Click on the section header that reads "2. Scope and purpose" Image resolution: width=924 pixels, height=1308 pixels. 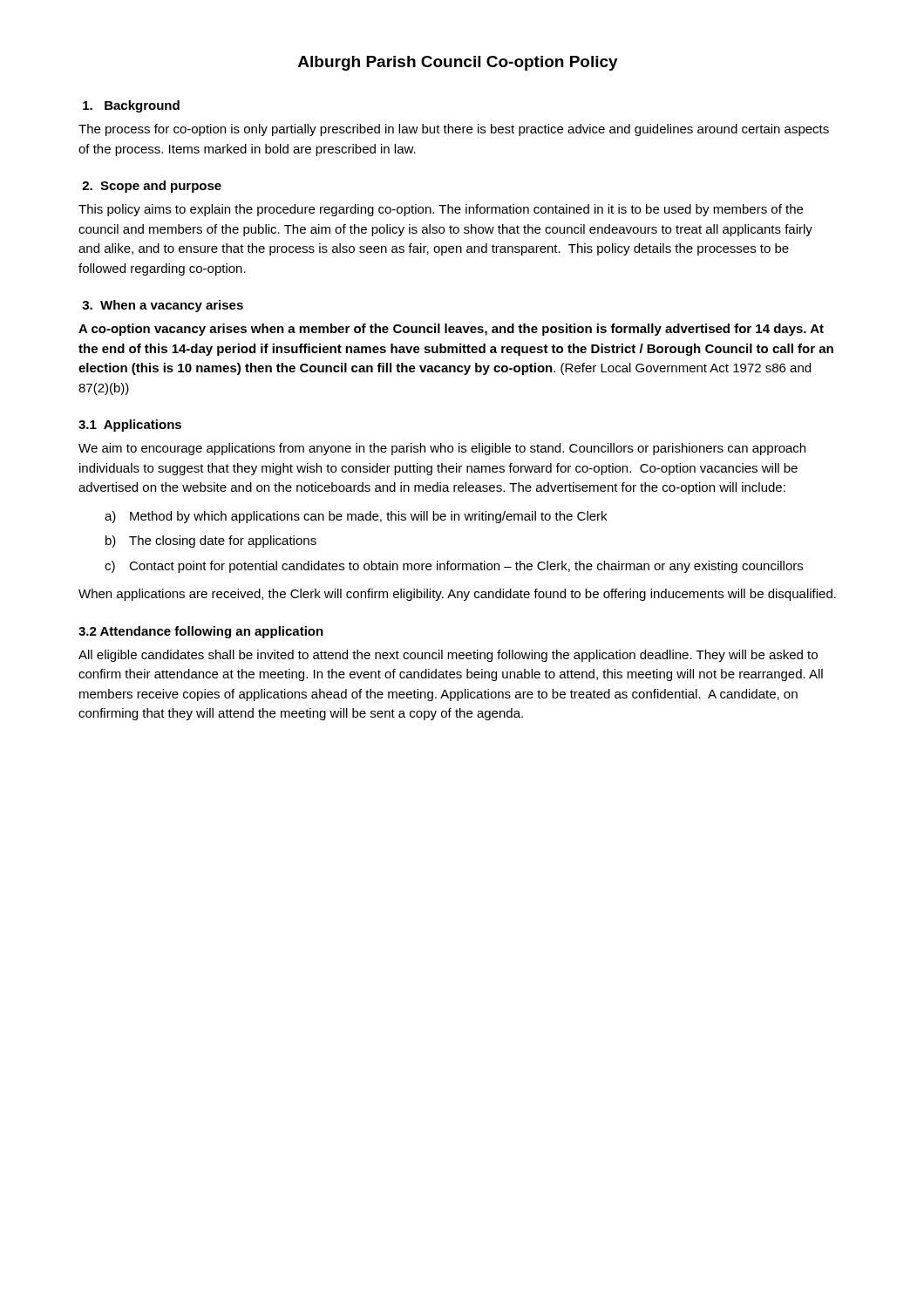150,185
